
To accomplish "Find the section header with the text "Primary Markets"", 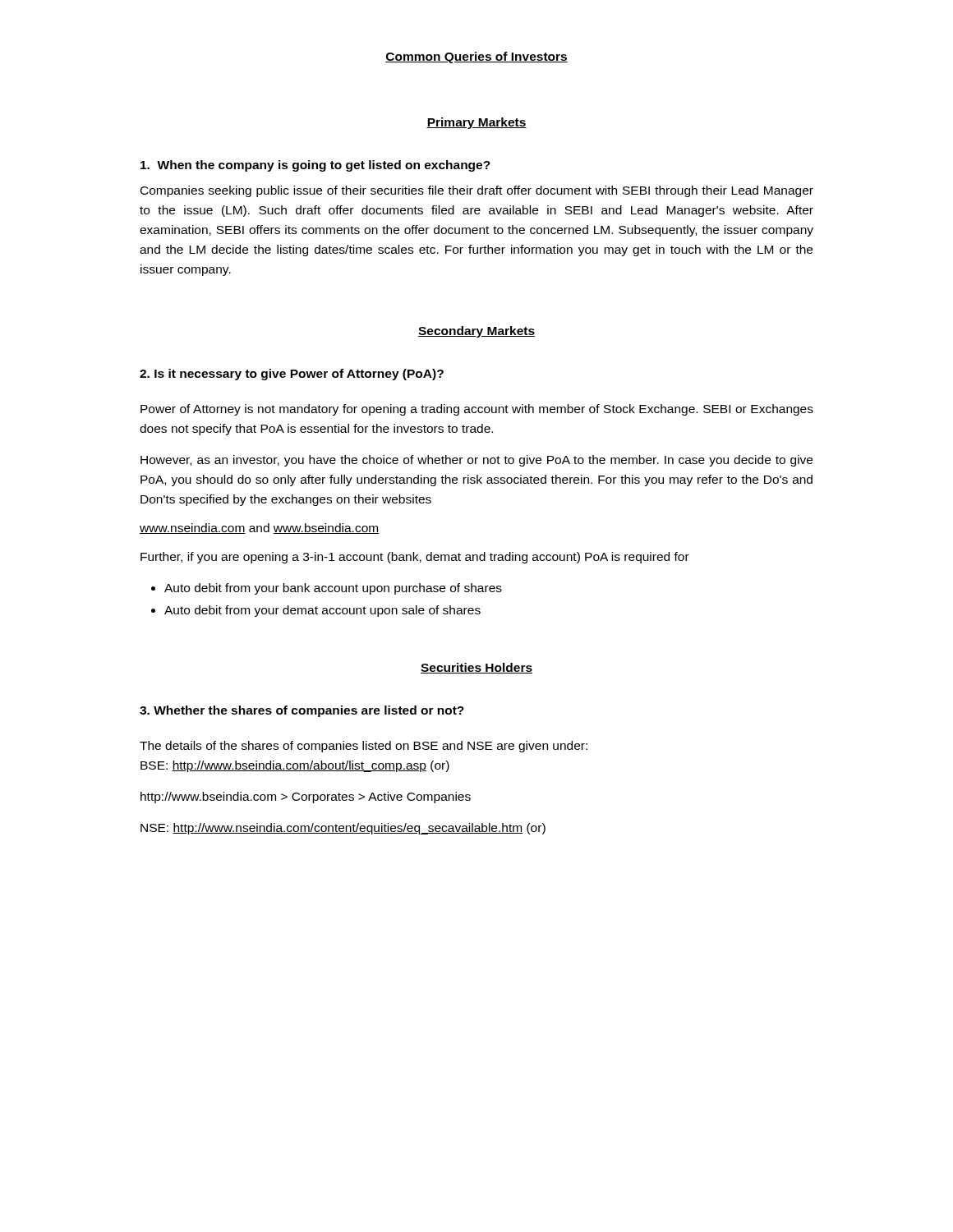I will [x=476, y=122].
